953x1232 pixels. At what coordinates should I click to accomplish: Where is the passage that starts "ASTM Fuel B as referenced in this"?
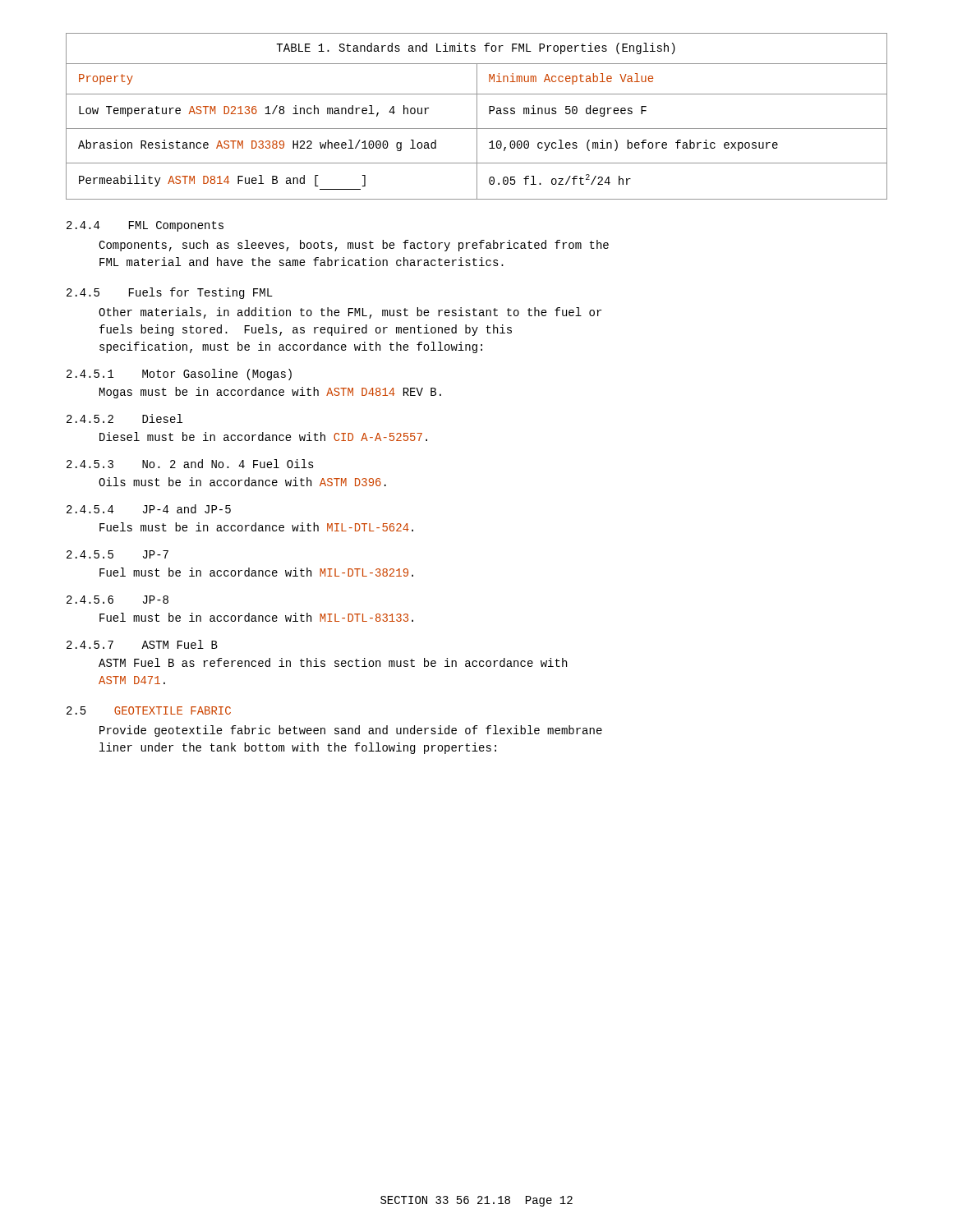tap(333, 672)
